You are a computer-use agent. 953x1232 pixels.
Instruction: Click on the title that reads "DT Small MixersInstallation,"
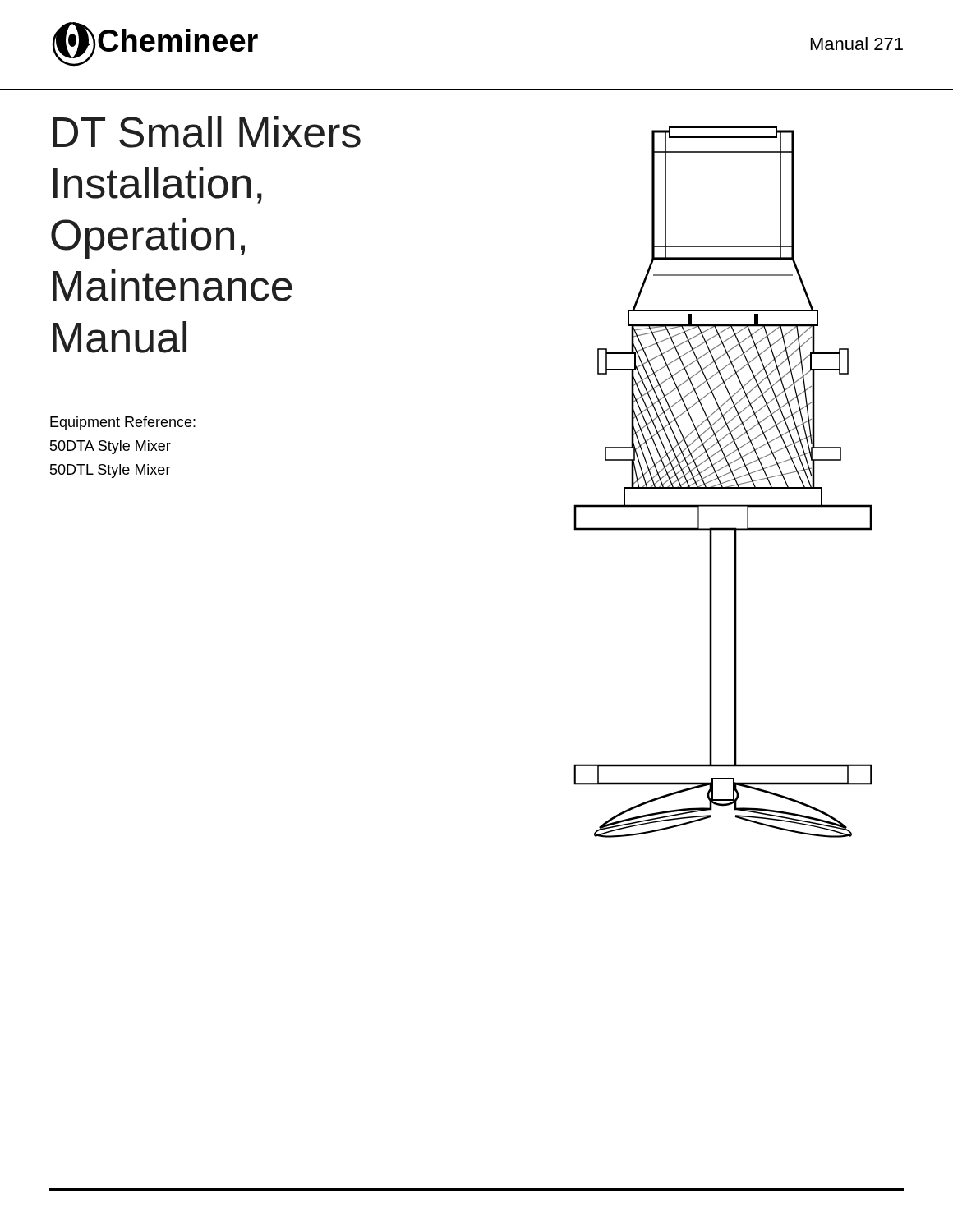[x=246, y=235]
